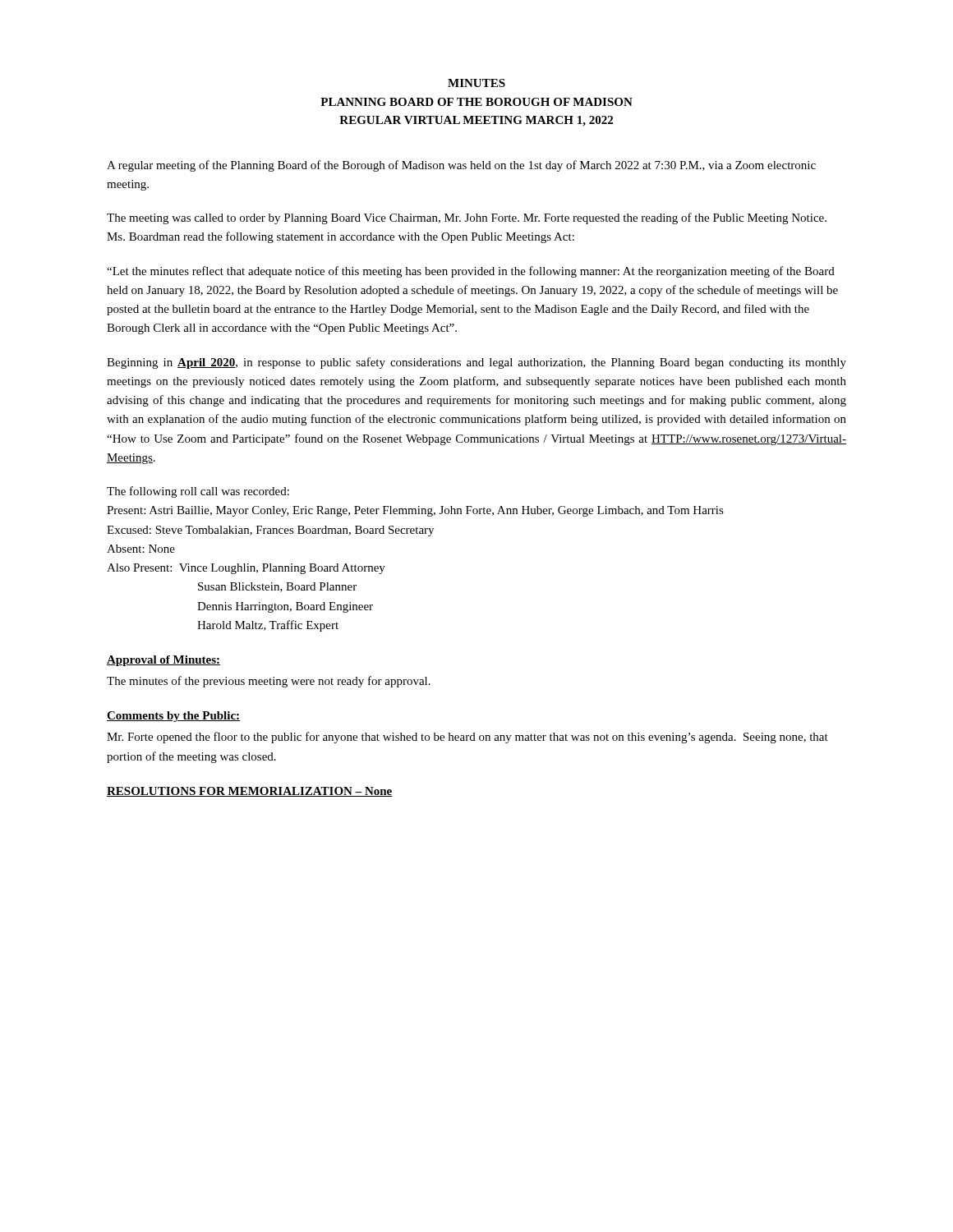Point to the block starting "The following roll call was recorded: Present:"

click(198, 492)
